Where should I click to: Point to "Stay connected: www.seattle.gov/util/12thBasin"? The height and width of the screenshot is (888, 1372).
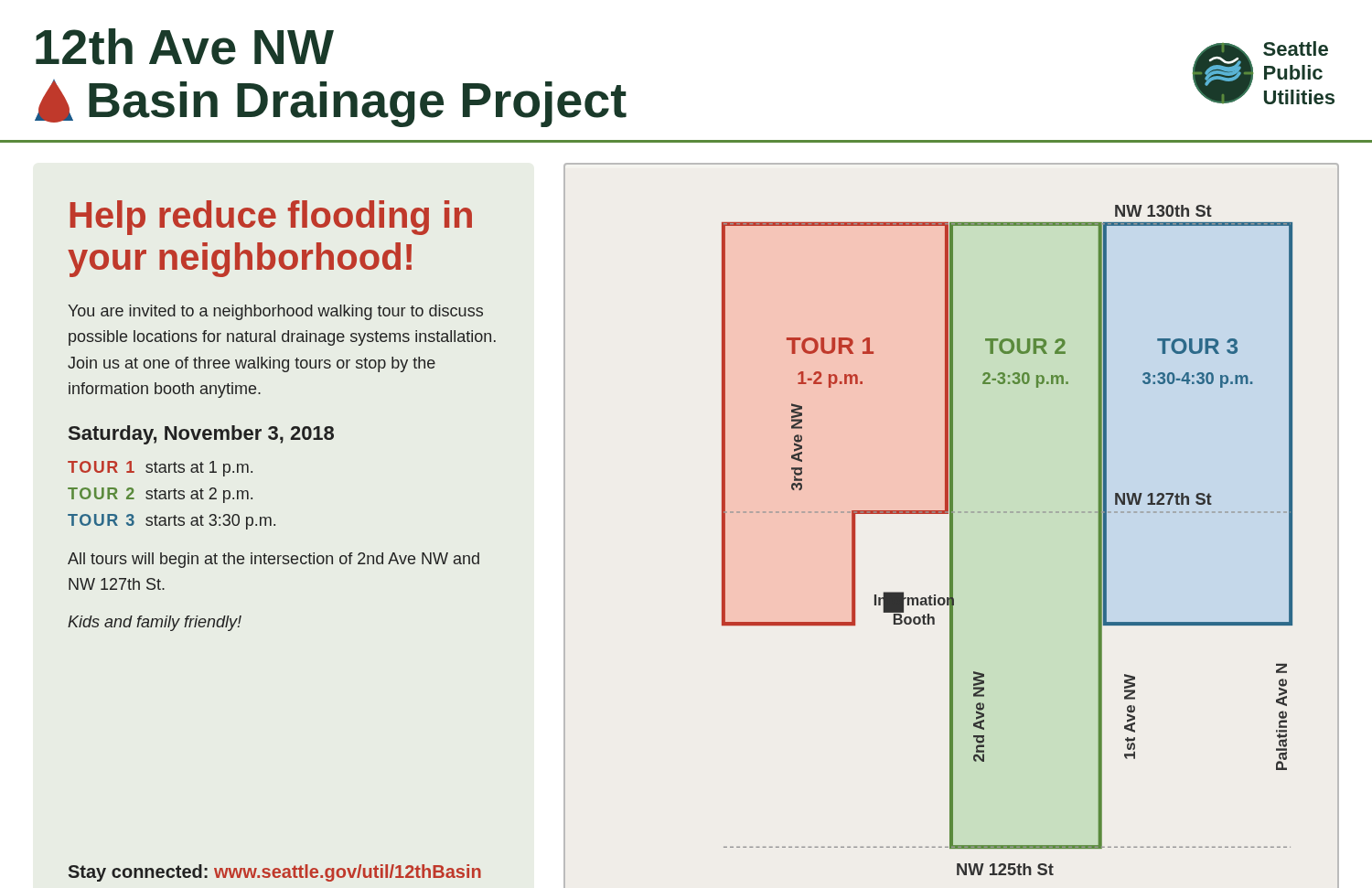point(275,871)
